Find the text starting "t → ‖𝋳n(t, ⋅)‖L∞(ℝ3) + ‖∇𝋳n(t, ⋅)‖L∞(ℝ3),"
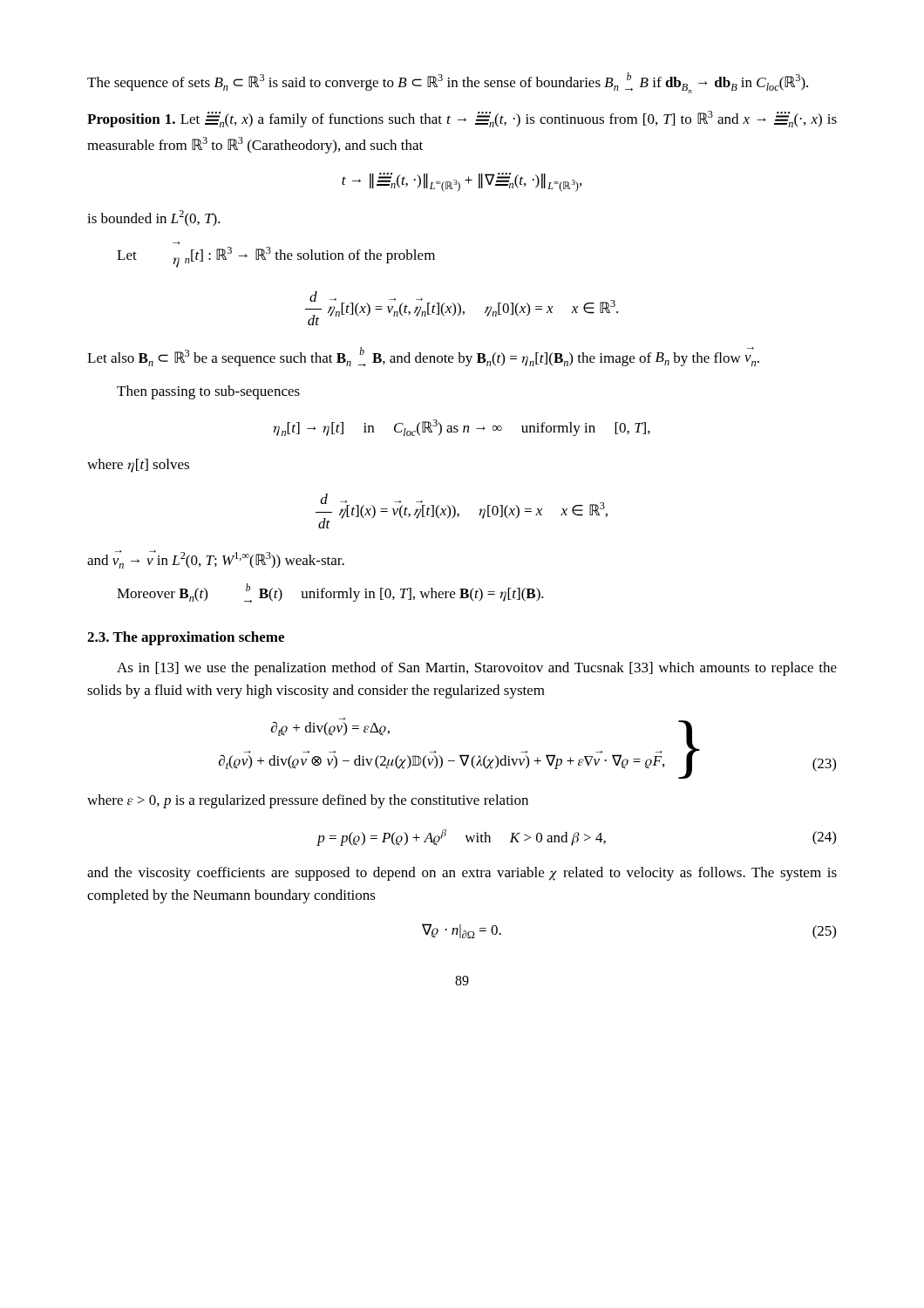 click(x=462, y=182)
